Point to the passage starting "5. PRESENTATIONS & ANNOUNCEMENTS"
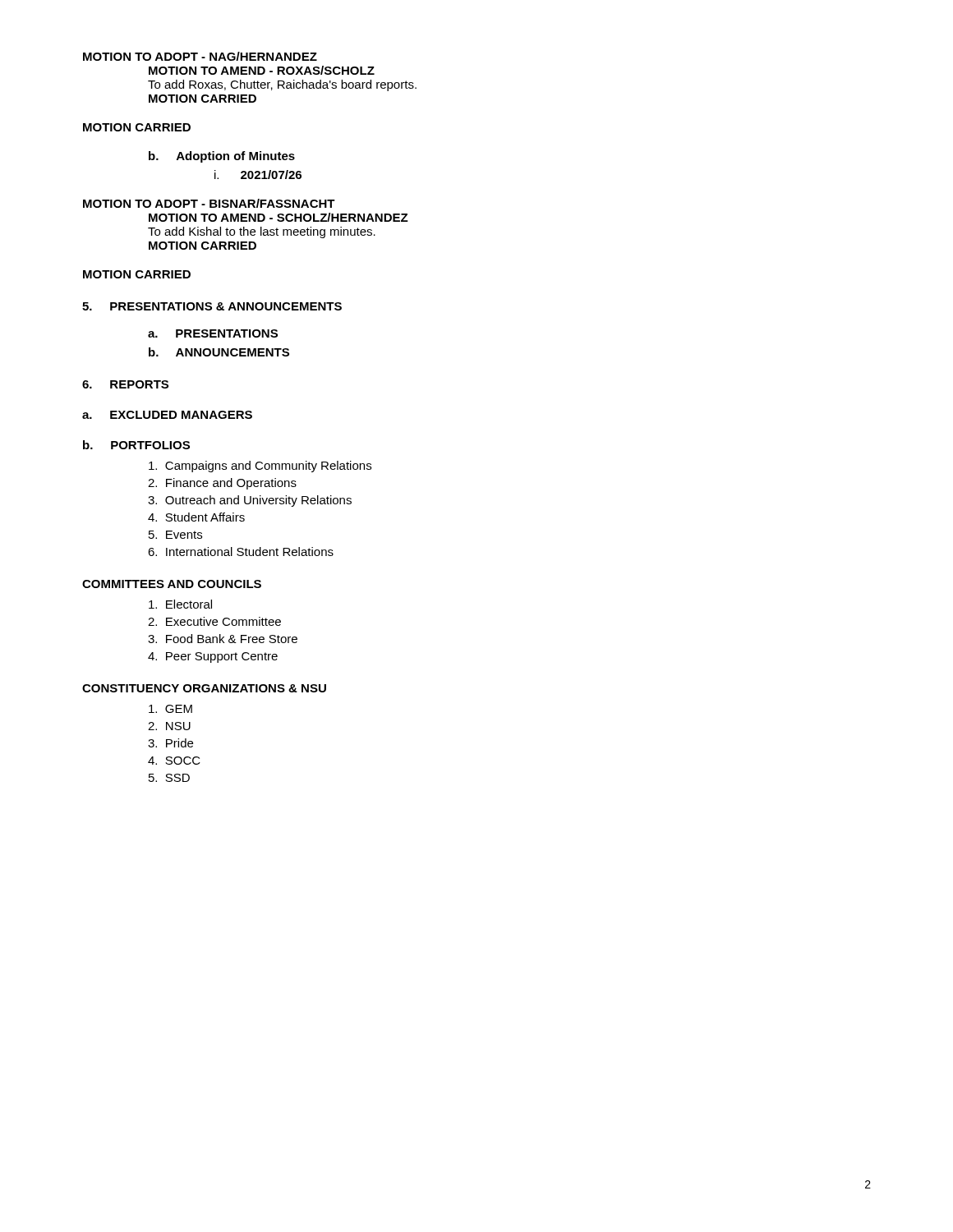 click(x=212, y=306)
